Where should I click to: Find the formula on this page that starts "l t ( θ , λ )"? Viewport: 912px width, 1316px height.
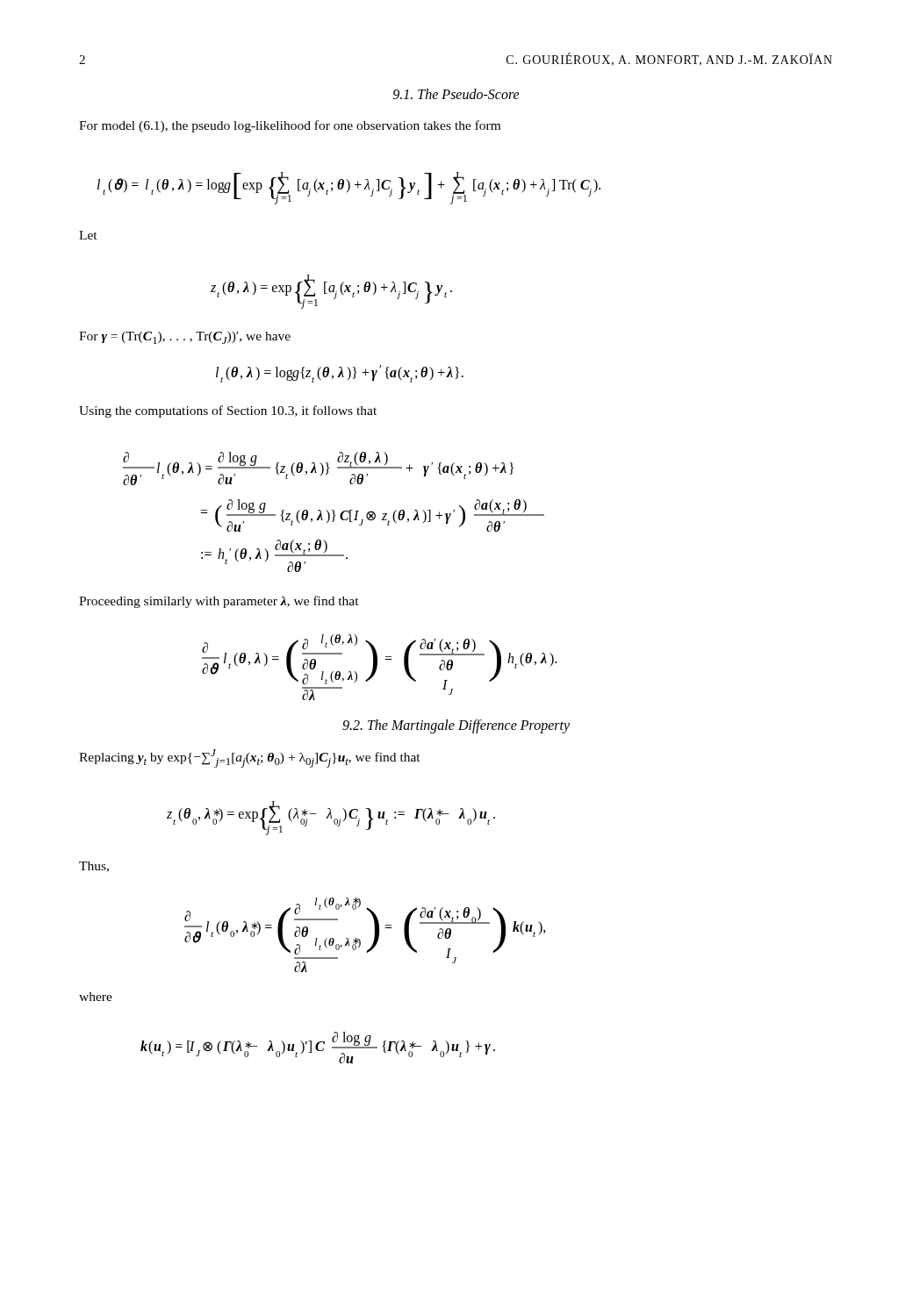[x=456, y=372]
